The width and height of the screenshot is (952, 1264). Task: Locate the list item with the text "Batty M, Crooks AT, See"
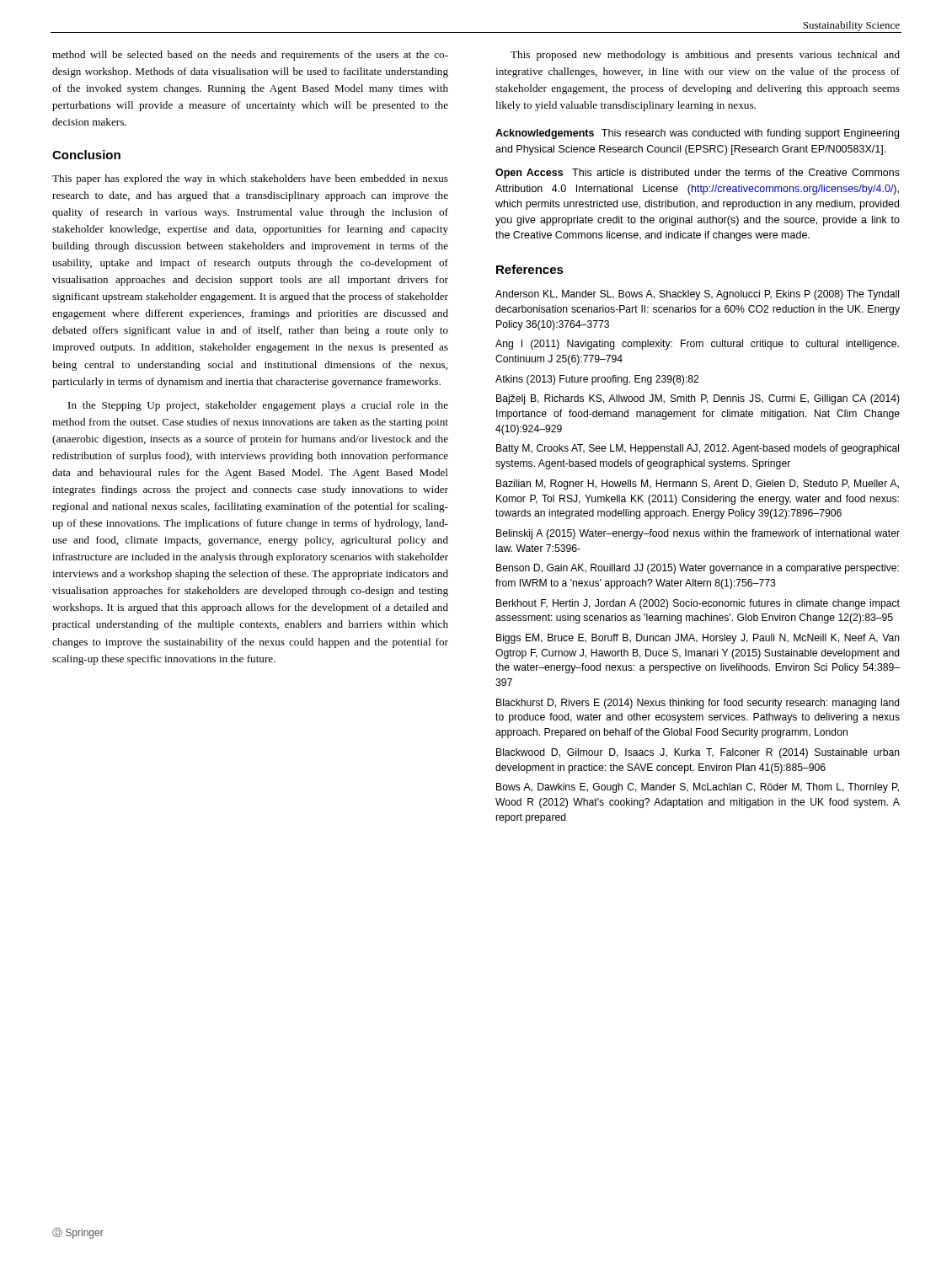coord(698,456)
